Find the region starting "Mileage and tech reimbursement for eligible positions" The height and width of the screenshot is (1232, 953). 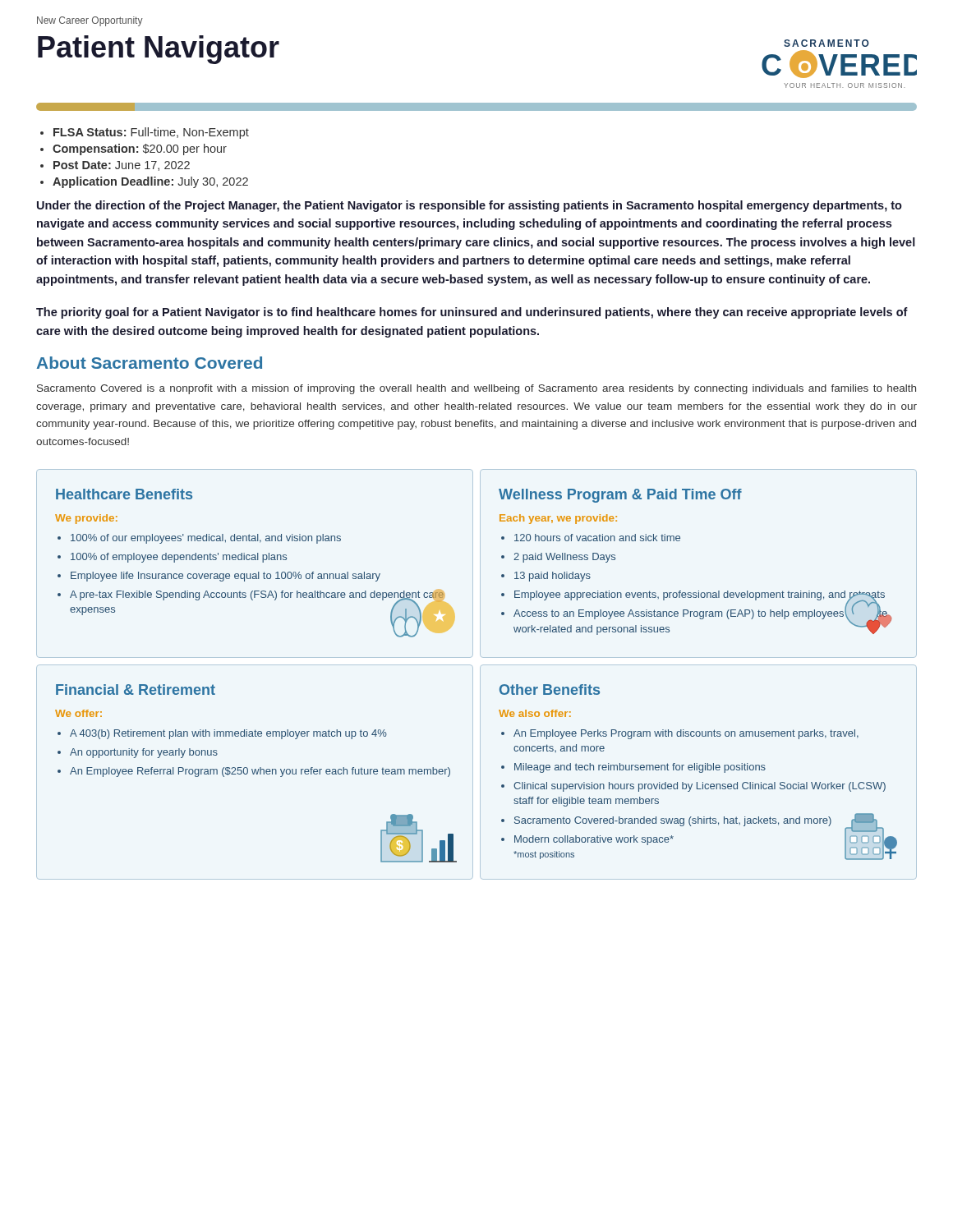640,767
